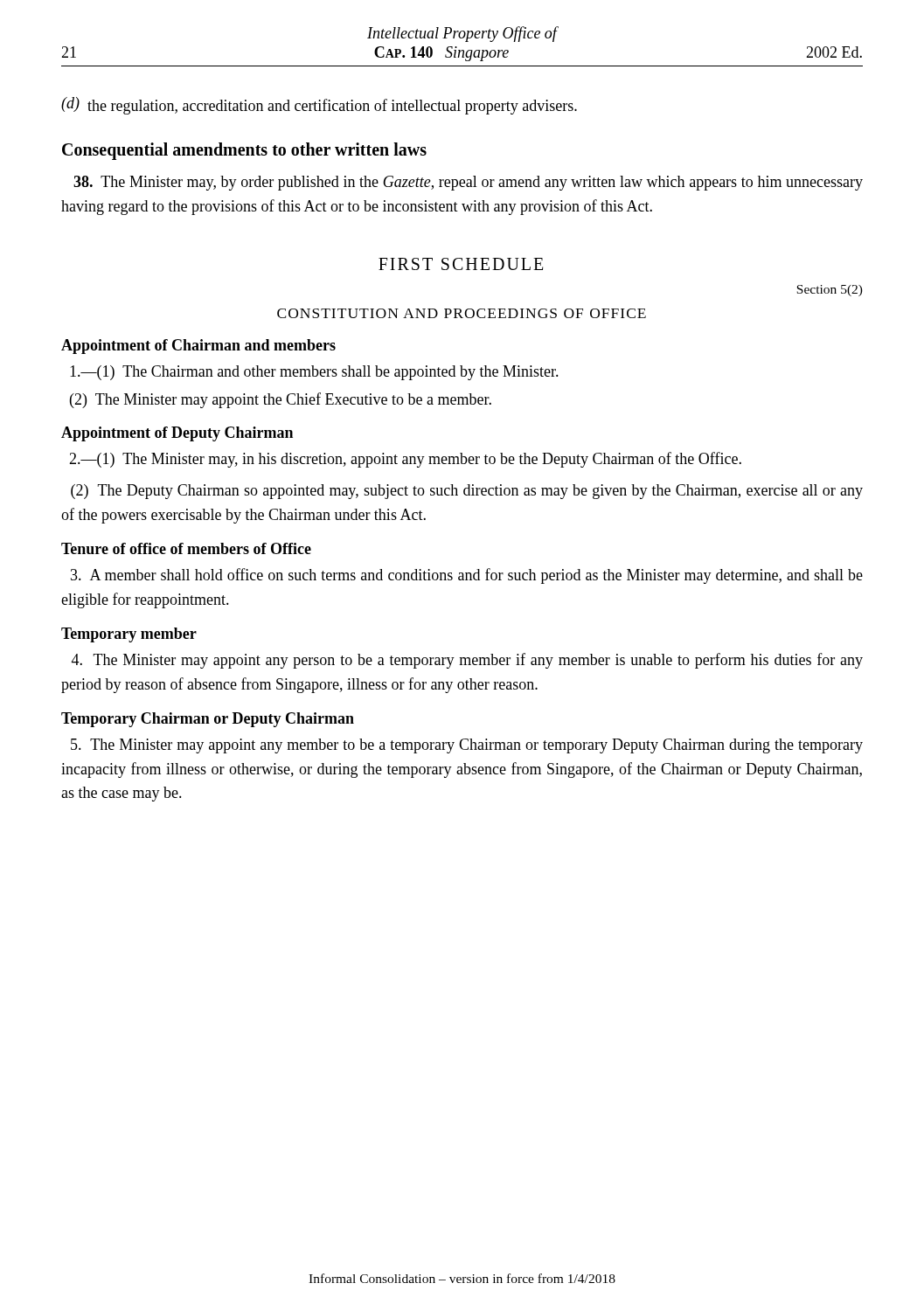
Task: Find the block on this page that starts "—(1) The Minister may,"
Action: pos(402,459)
